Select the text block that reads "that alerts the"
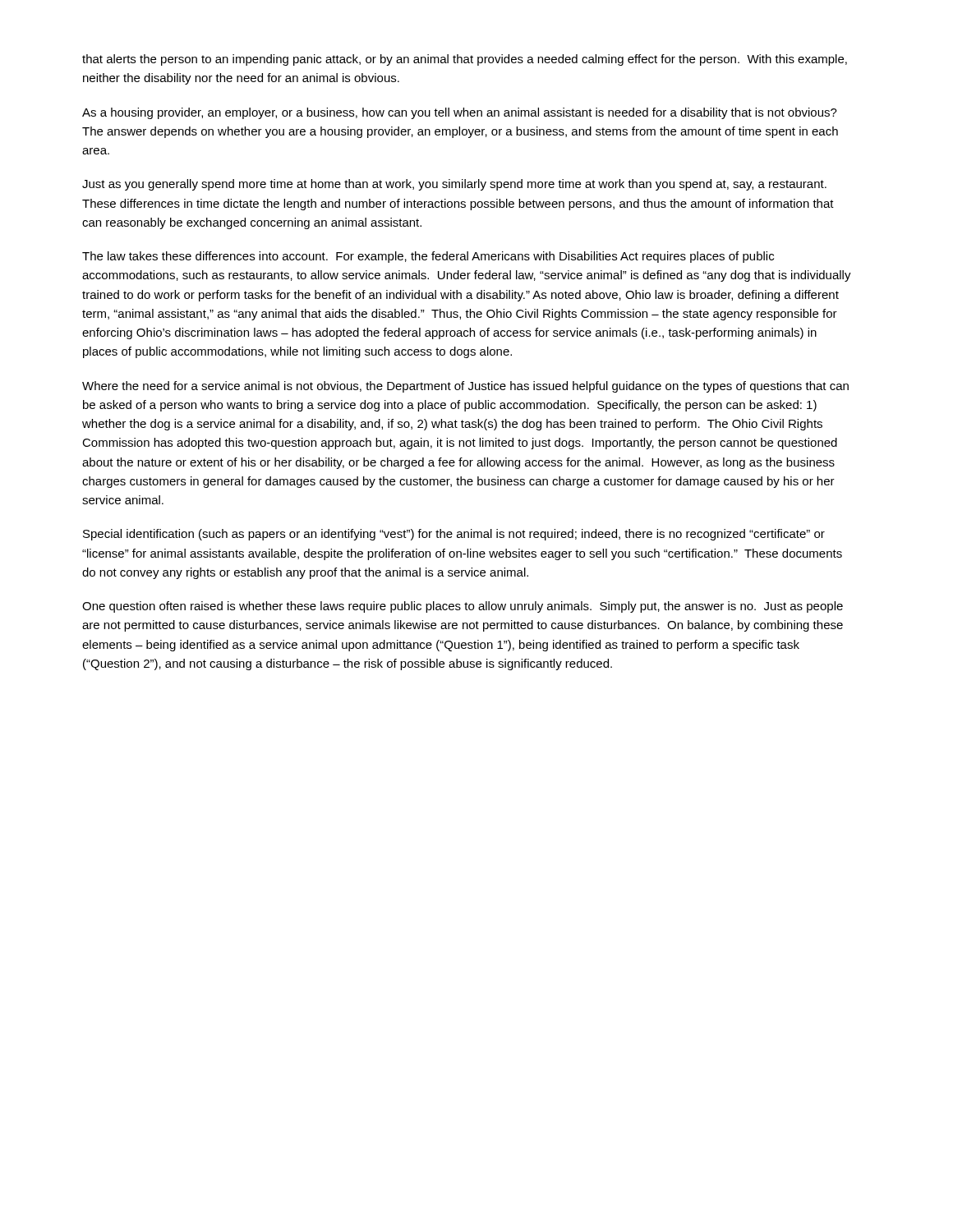The width and height of the screenshot is (953, 1232). click(x=465, y=68)
